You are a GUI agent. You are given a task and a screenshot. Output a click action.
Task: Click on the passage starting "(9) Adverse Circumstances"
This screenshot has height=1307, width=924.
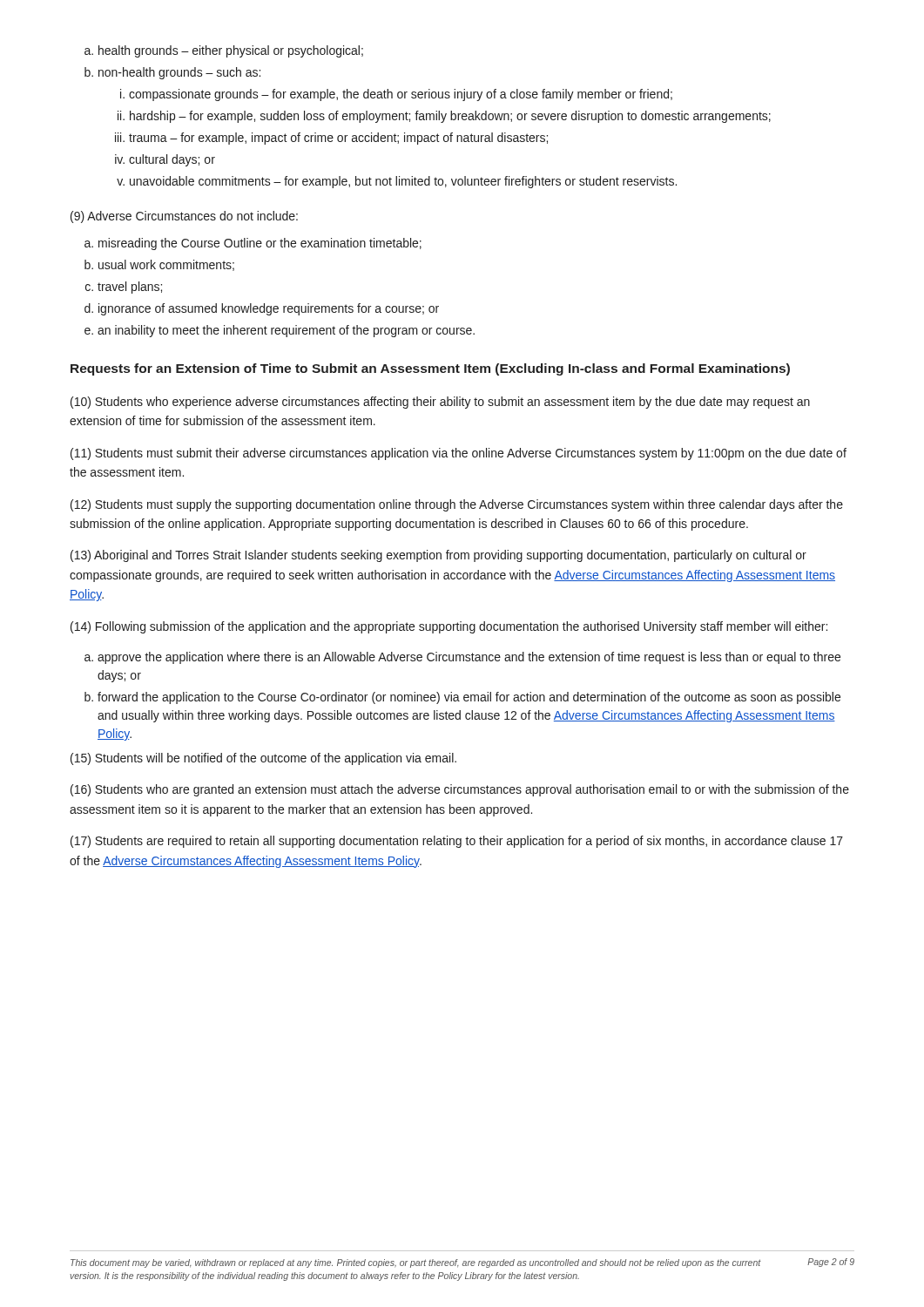184,216
